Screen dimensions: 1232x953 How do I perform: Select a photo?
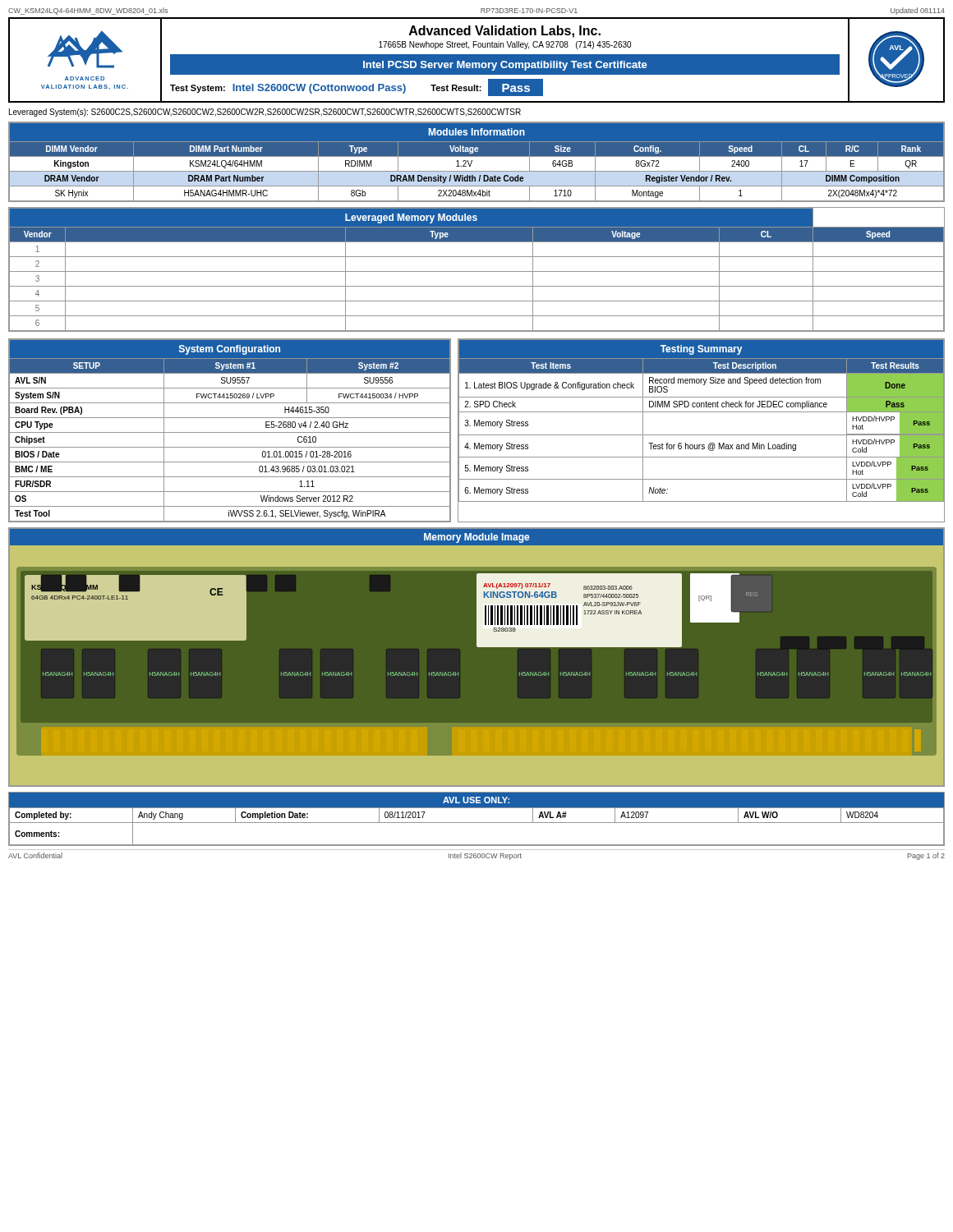(x=476, y=665)
